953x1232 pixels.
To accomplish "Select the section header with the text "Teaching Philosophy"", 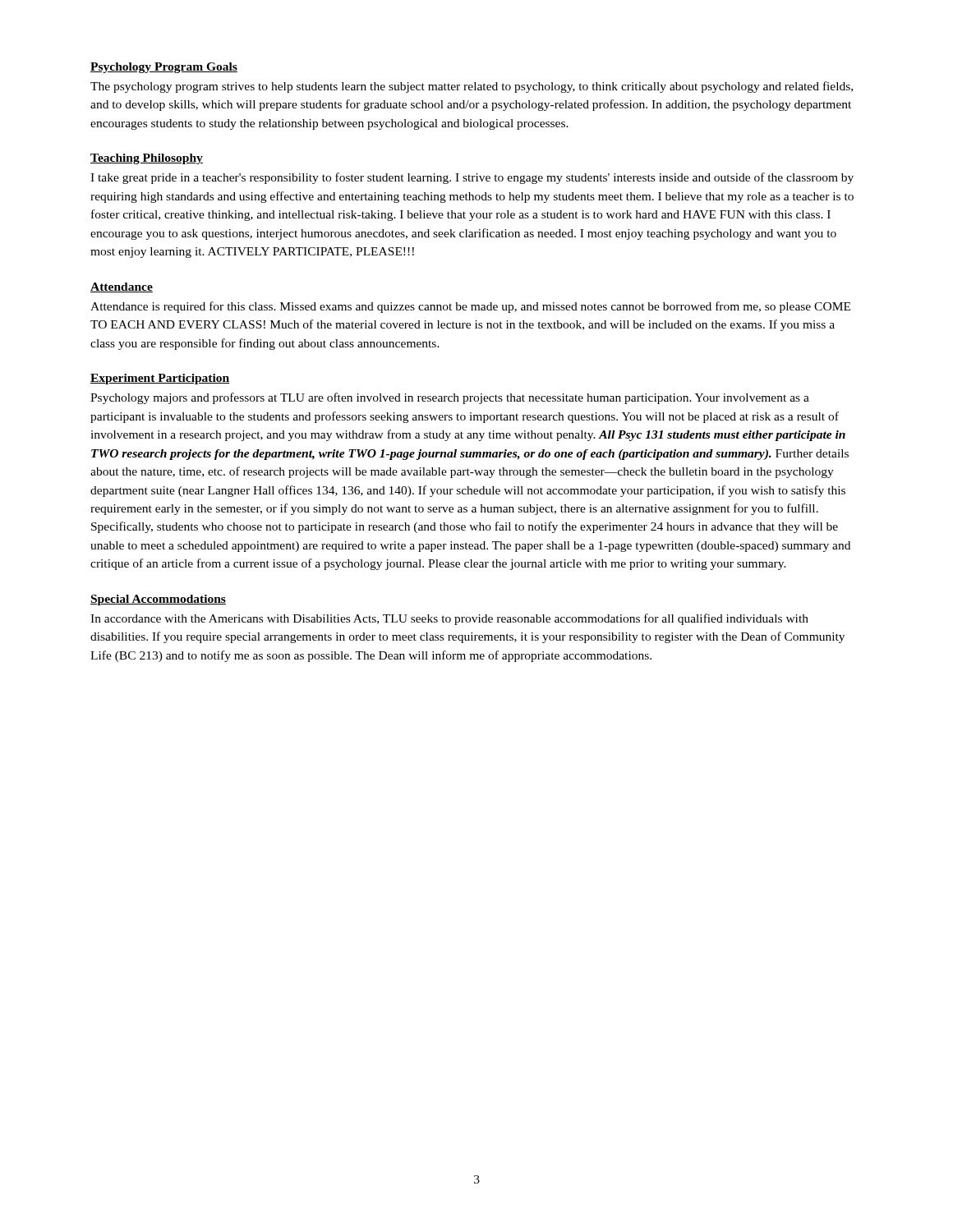I will tap(147, 158).
